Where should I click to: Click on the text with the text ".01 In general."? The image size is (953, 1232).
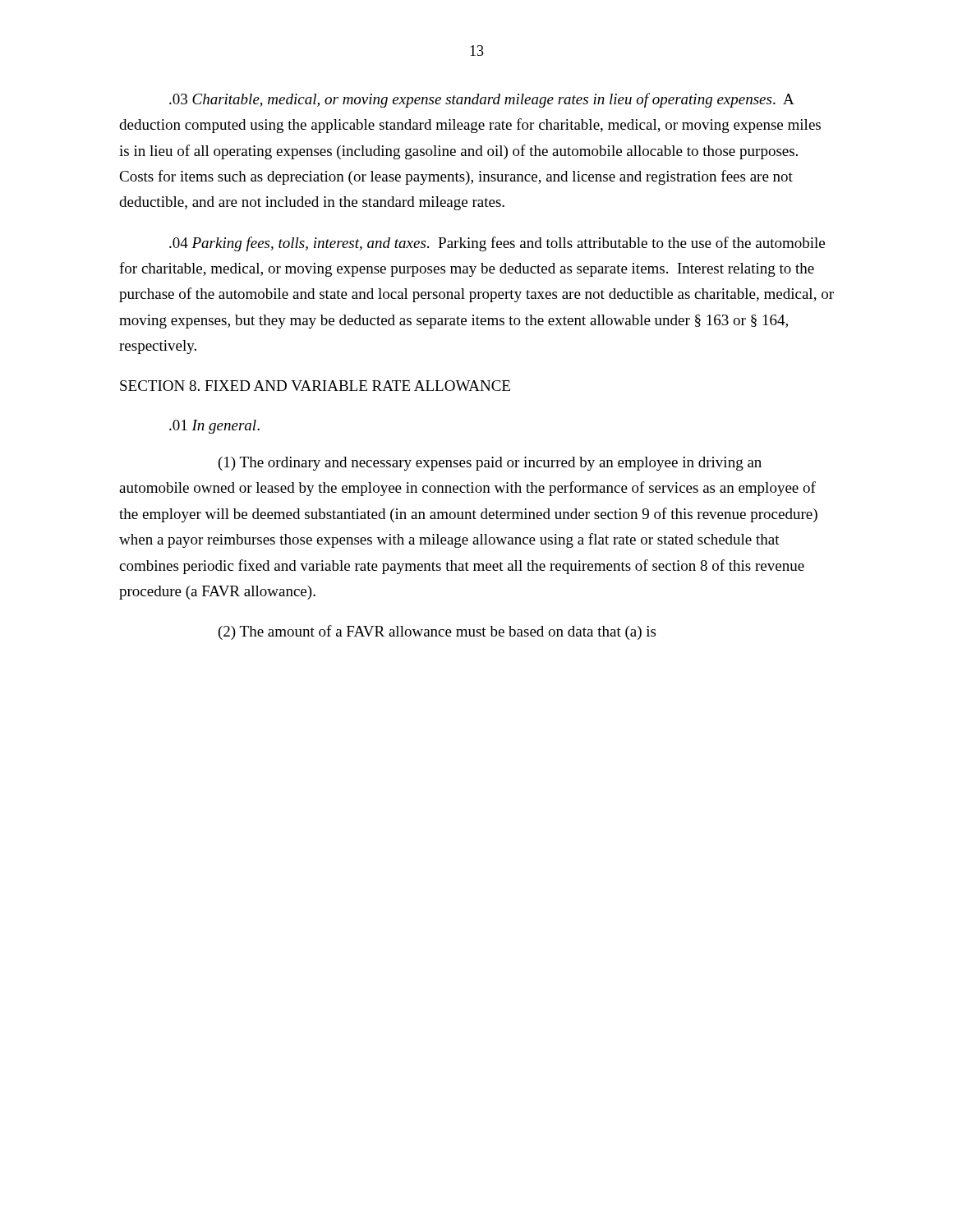coord(214,427)
